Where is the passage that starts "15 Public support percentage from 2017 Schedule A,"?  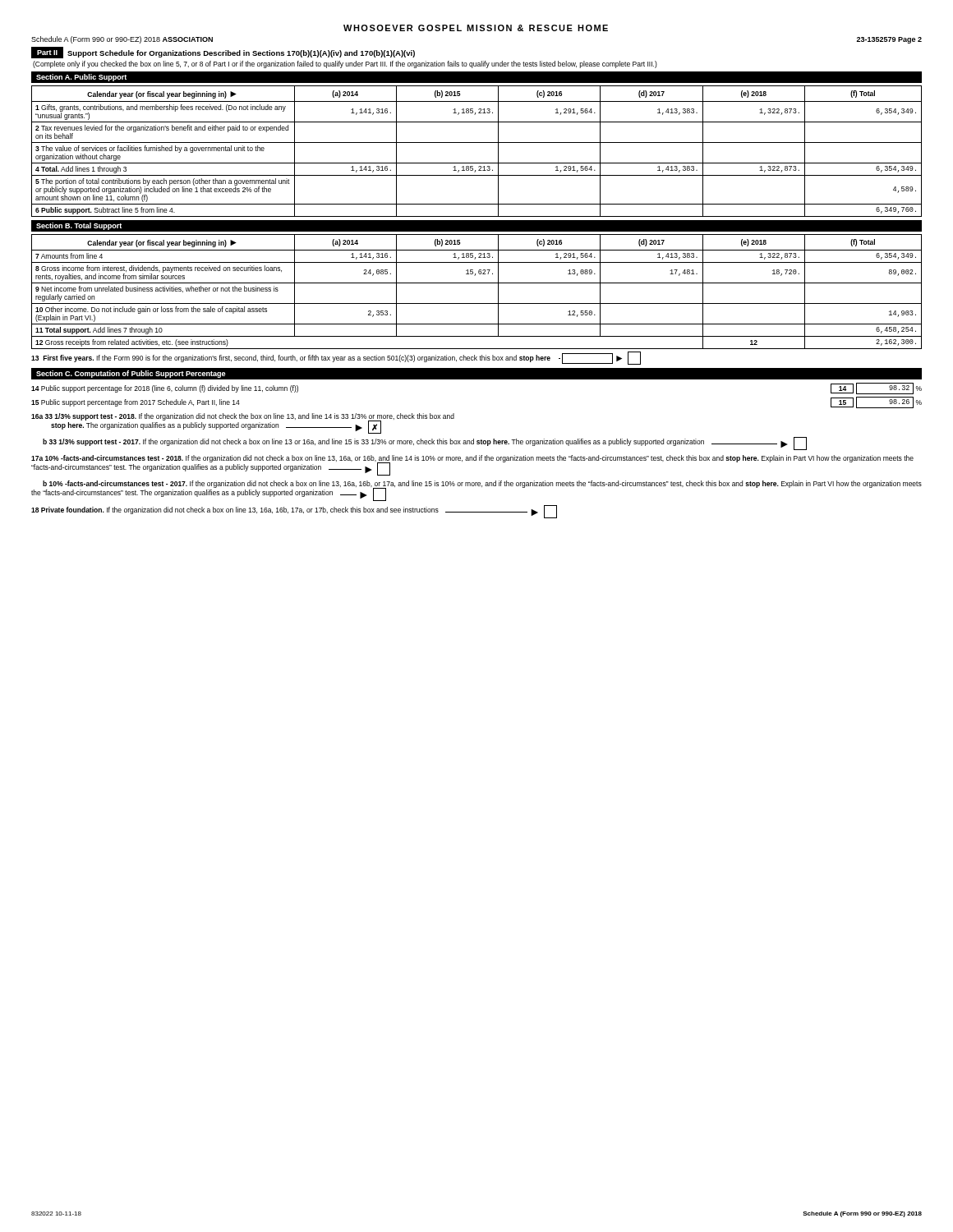pos(131,402)
